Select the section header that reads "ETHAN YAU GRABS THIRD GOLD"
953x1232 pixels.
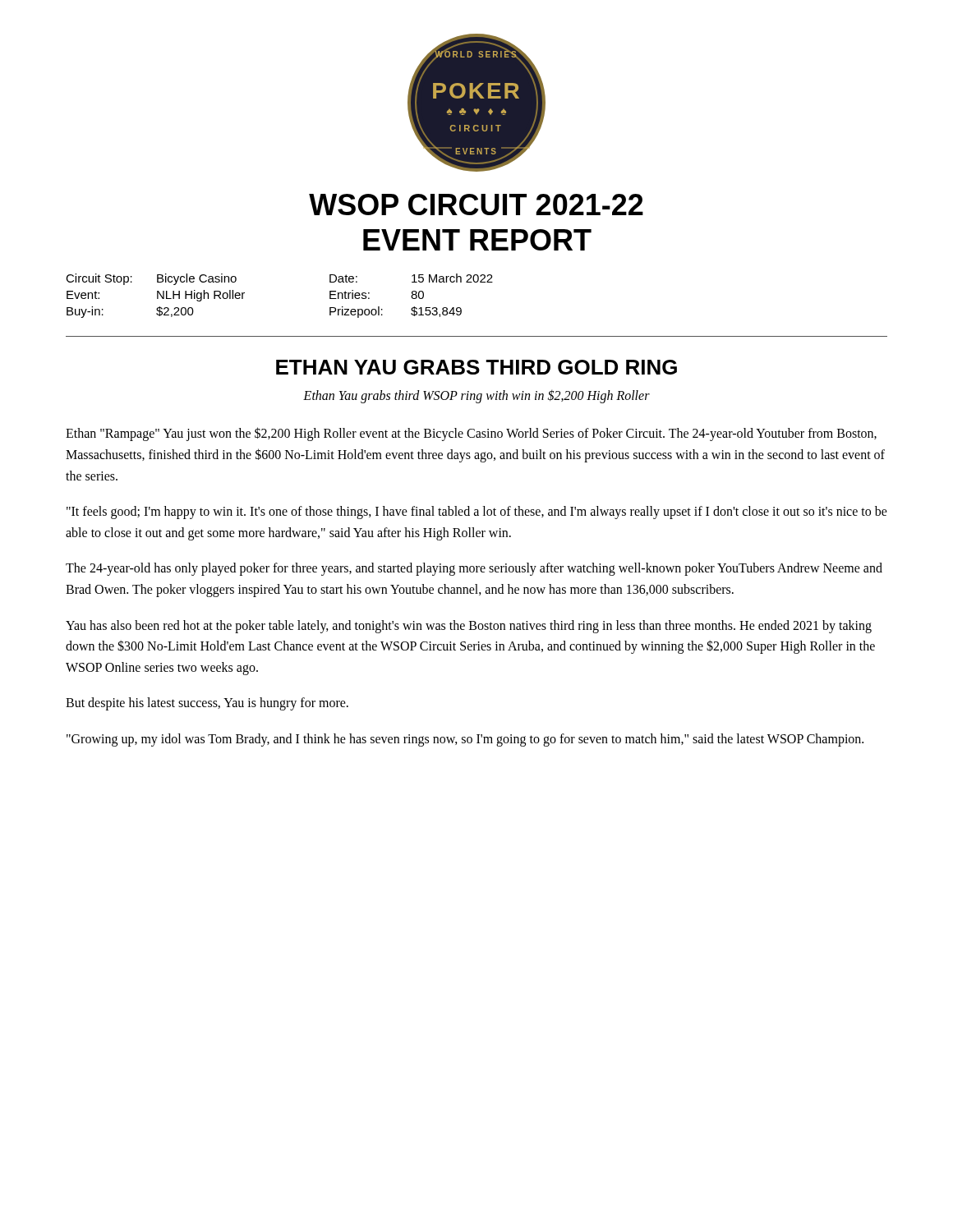coord(476,367)
